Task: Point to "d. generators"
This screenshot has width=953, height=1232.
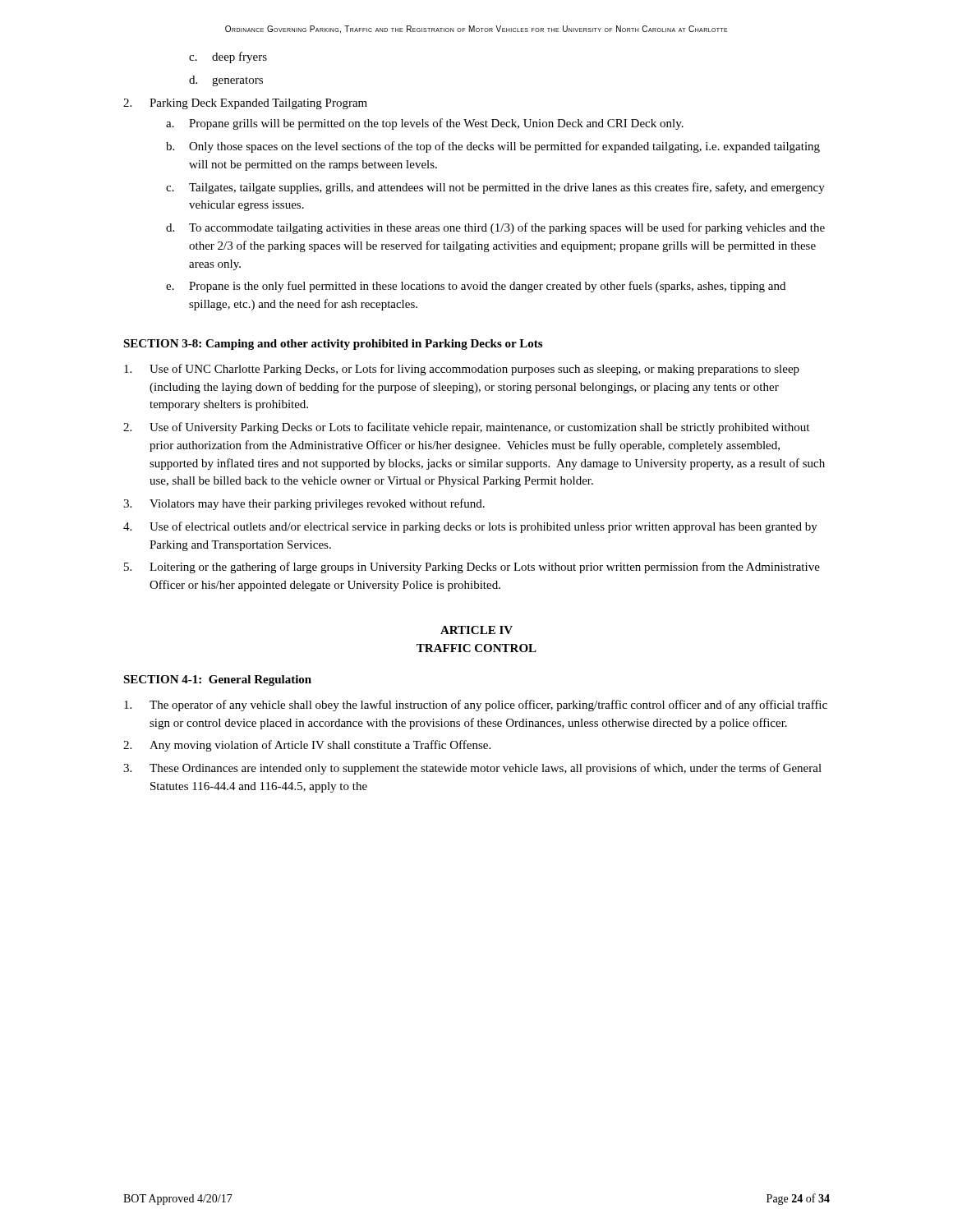Action: (x=226, y=80)
